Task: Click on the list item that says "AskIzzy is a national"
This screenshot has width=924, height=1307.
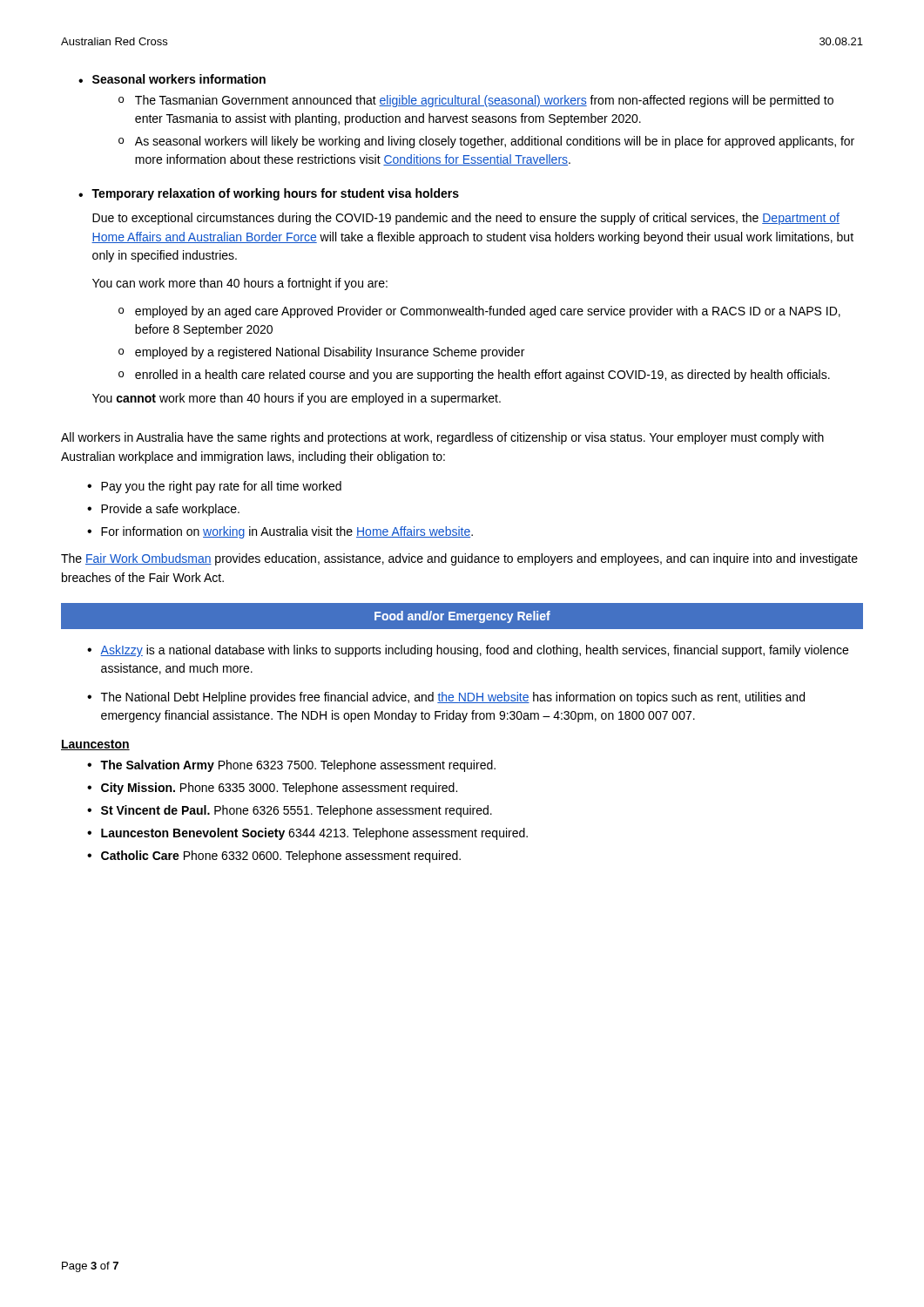Action: [x=482, y=660]
